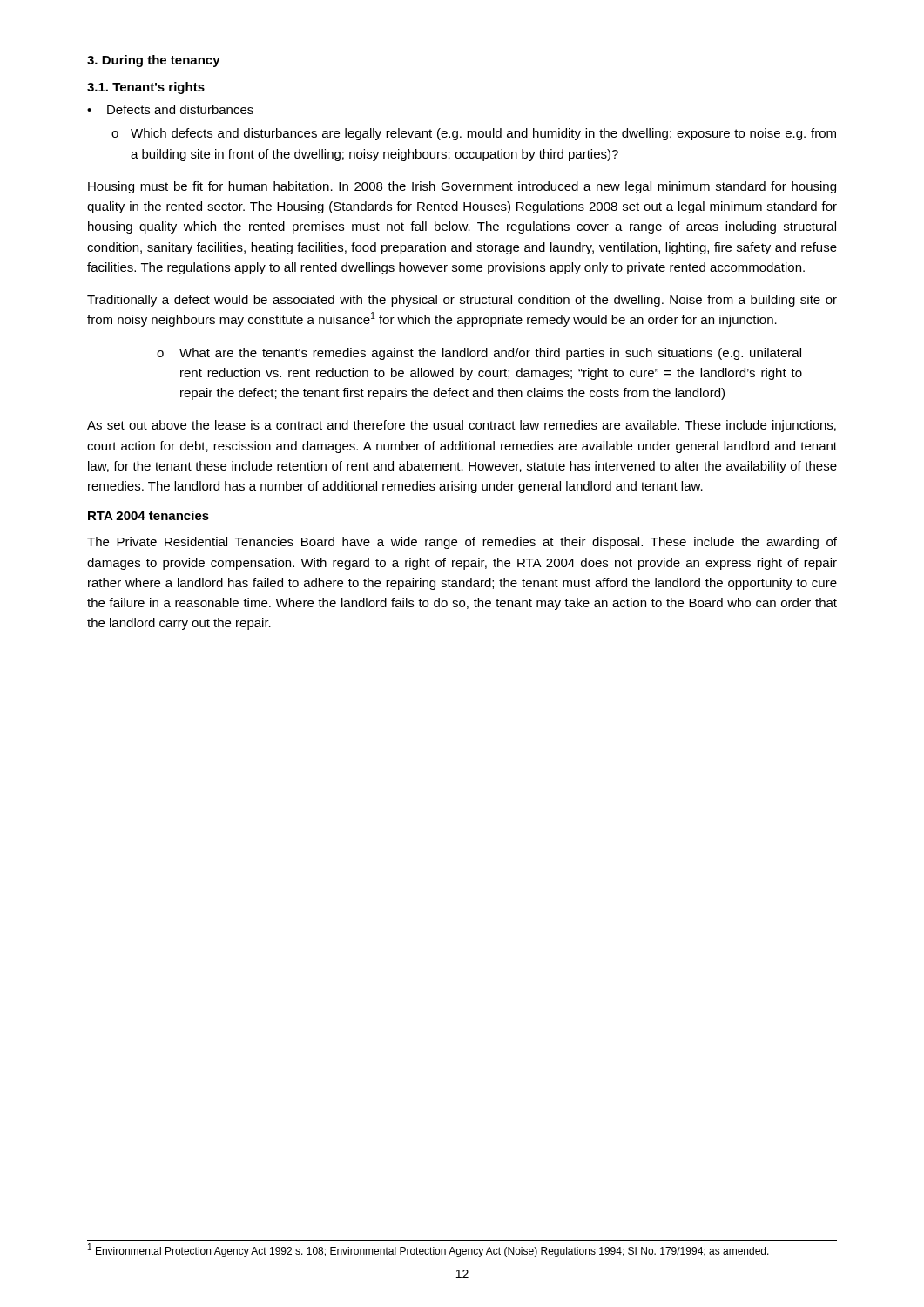The width and height of the screenshot is (924, 1307).
Task: Point to the block beginning "The Private Residential Tenancies Board have a"
Action: tap(462, 582)
